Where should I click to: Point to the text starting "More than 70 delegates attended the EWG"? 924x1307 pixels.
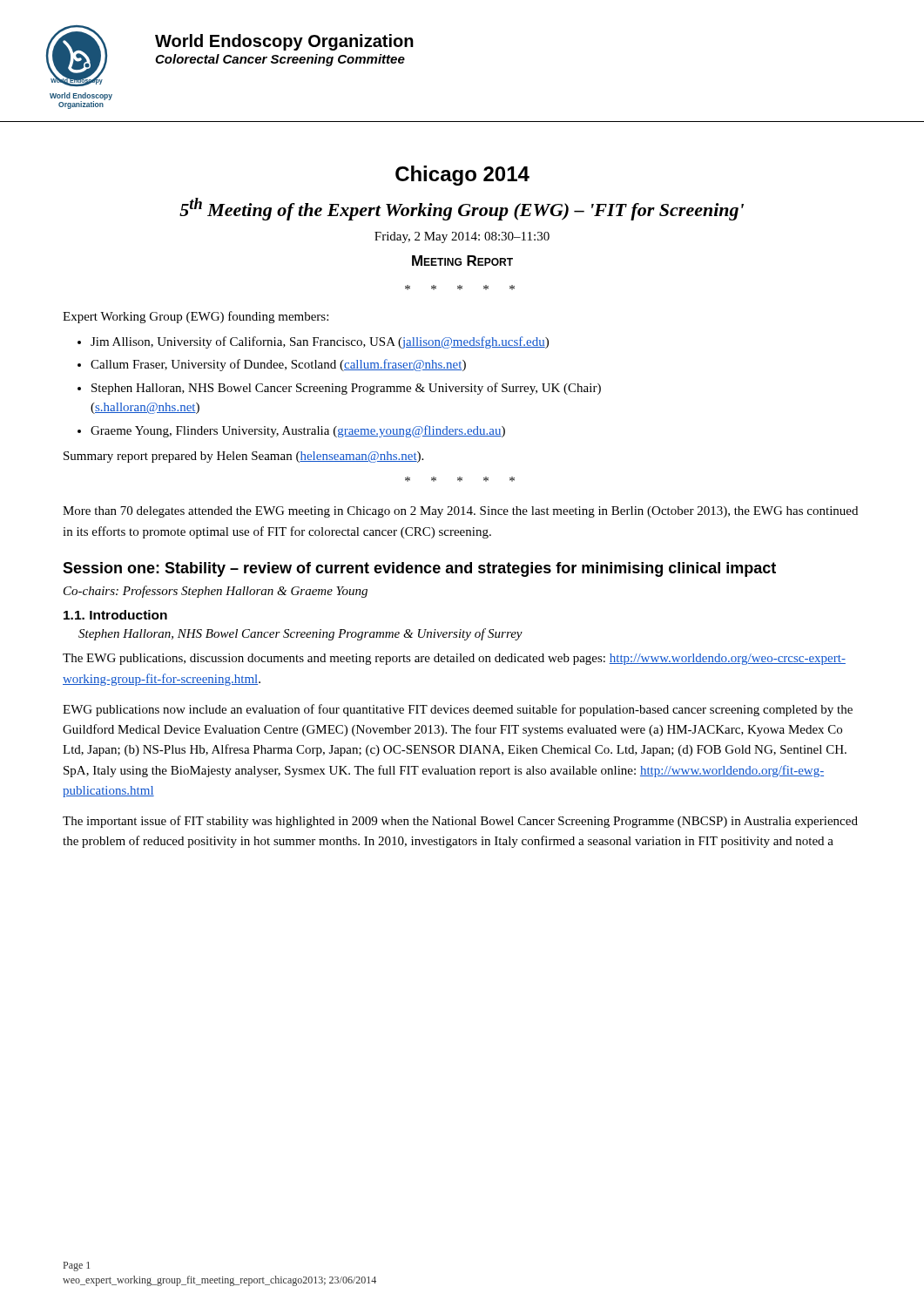point(461,521)
